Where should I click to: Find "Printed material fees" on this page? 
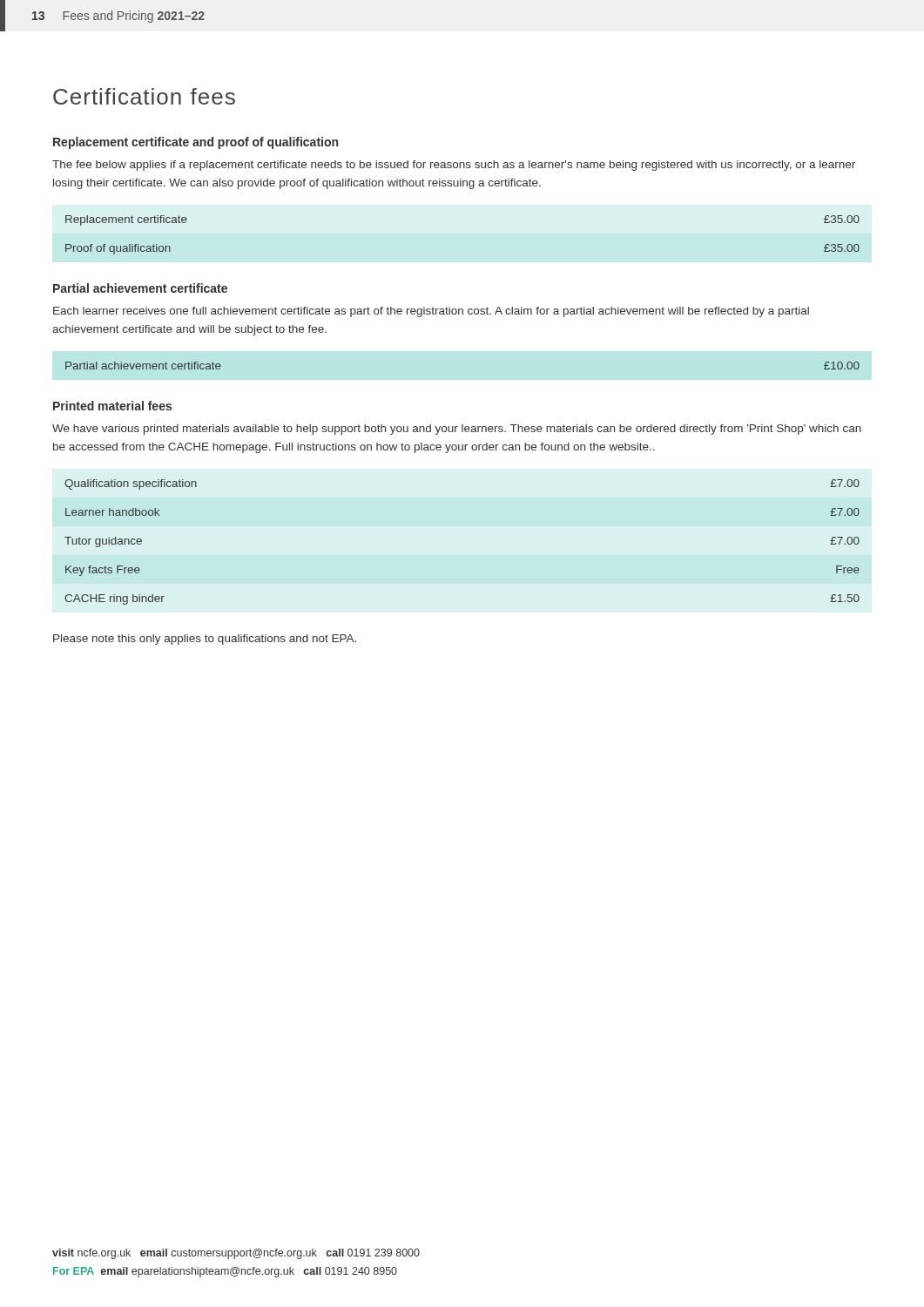click(x=112, y=406)
